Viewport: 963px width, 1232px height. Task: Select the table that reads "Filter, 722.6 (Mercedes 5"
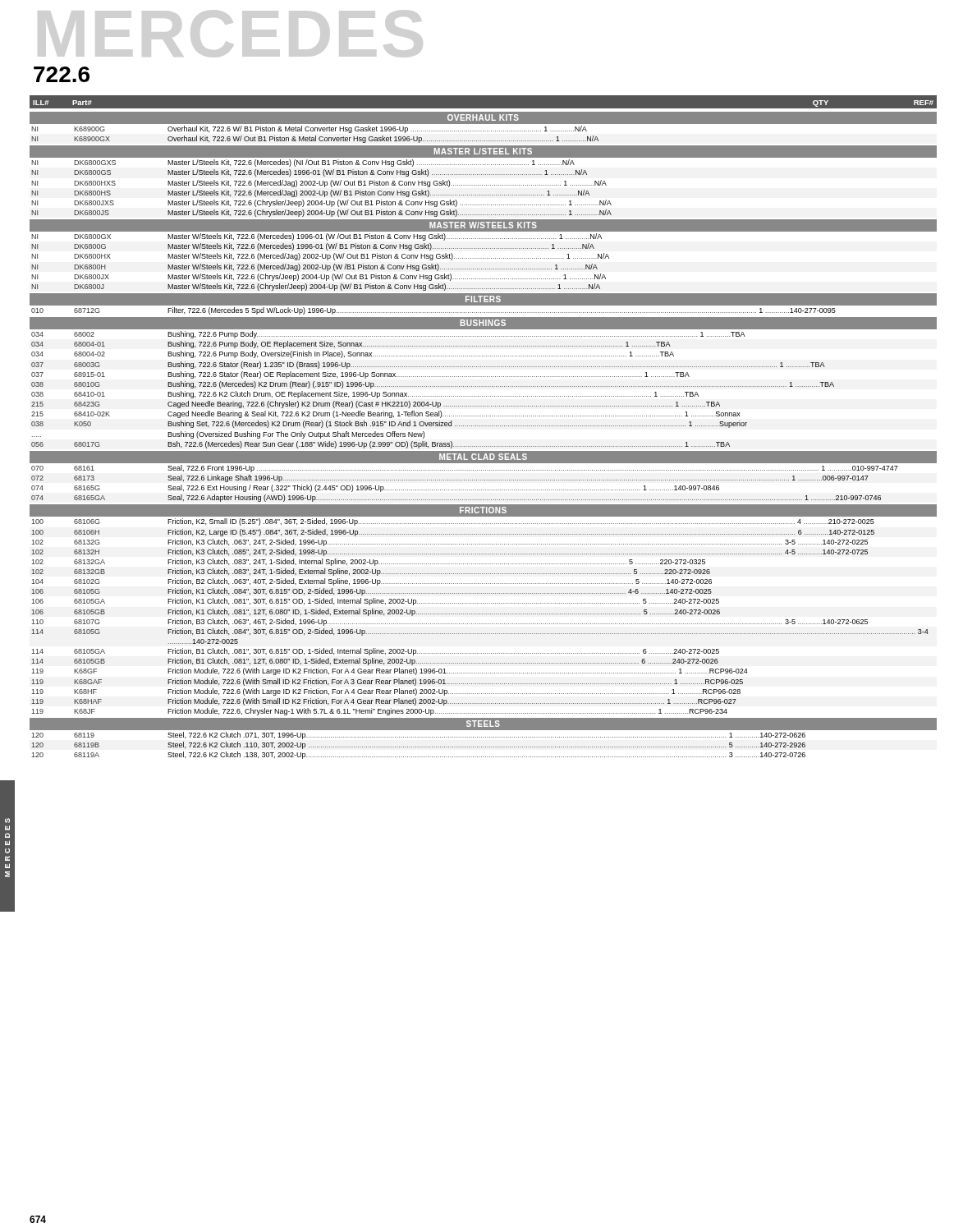(483, 311)
